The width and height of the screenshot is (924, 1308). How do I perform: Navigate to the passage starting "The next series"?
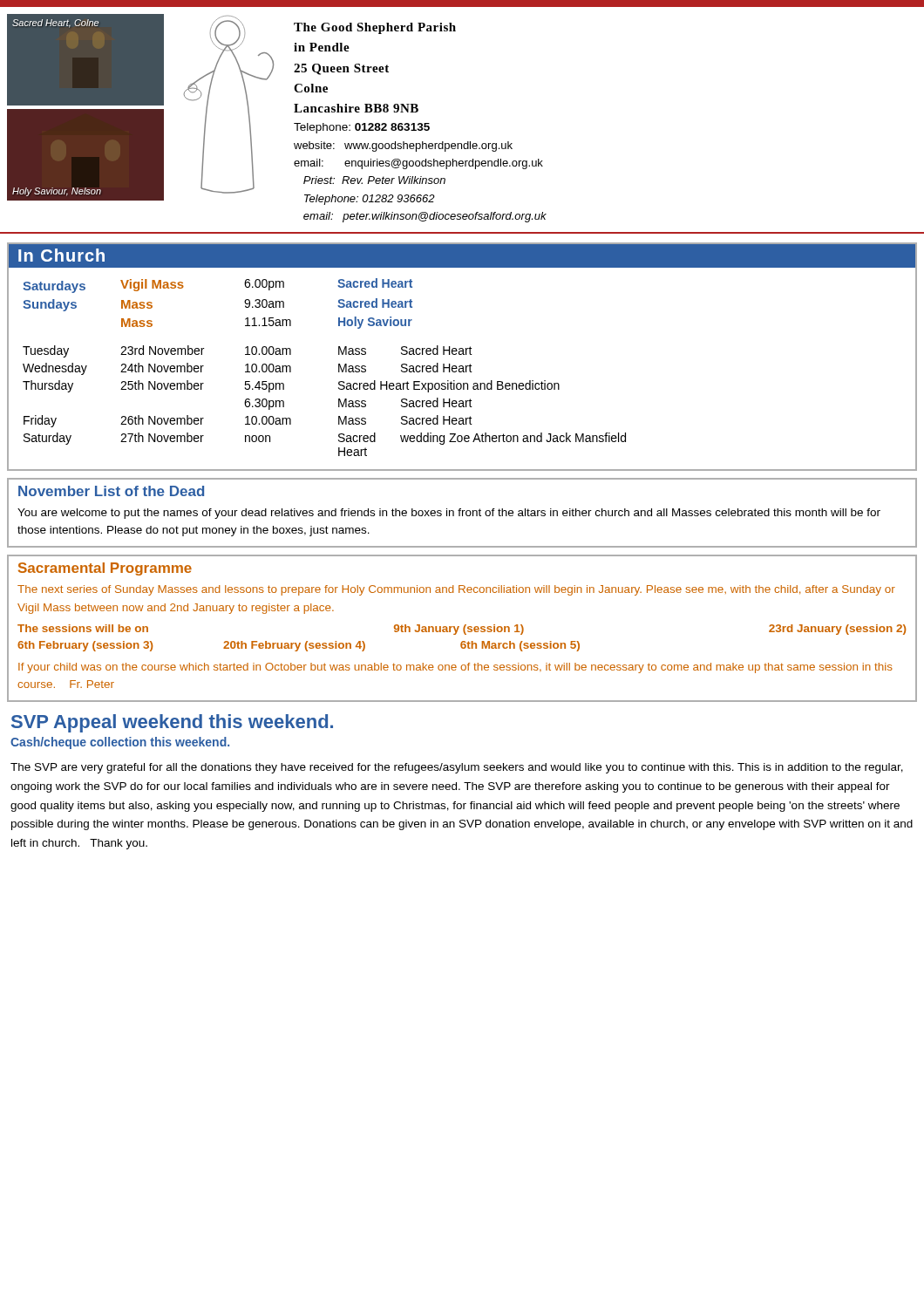pos(456,598)
